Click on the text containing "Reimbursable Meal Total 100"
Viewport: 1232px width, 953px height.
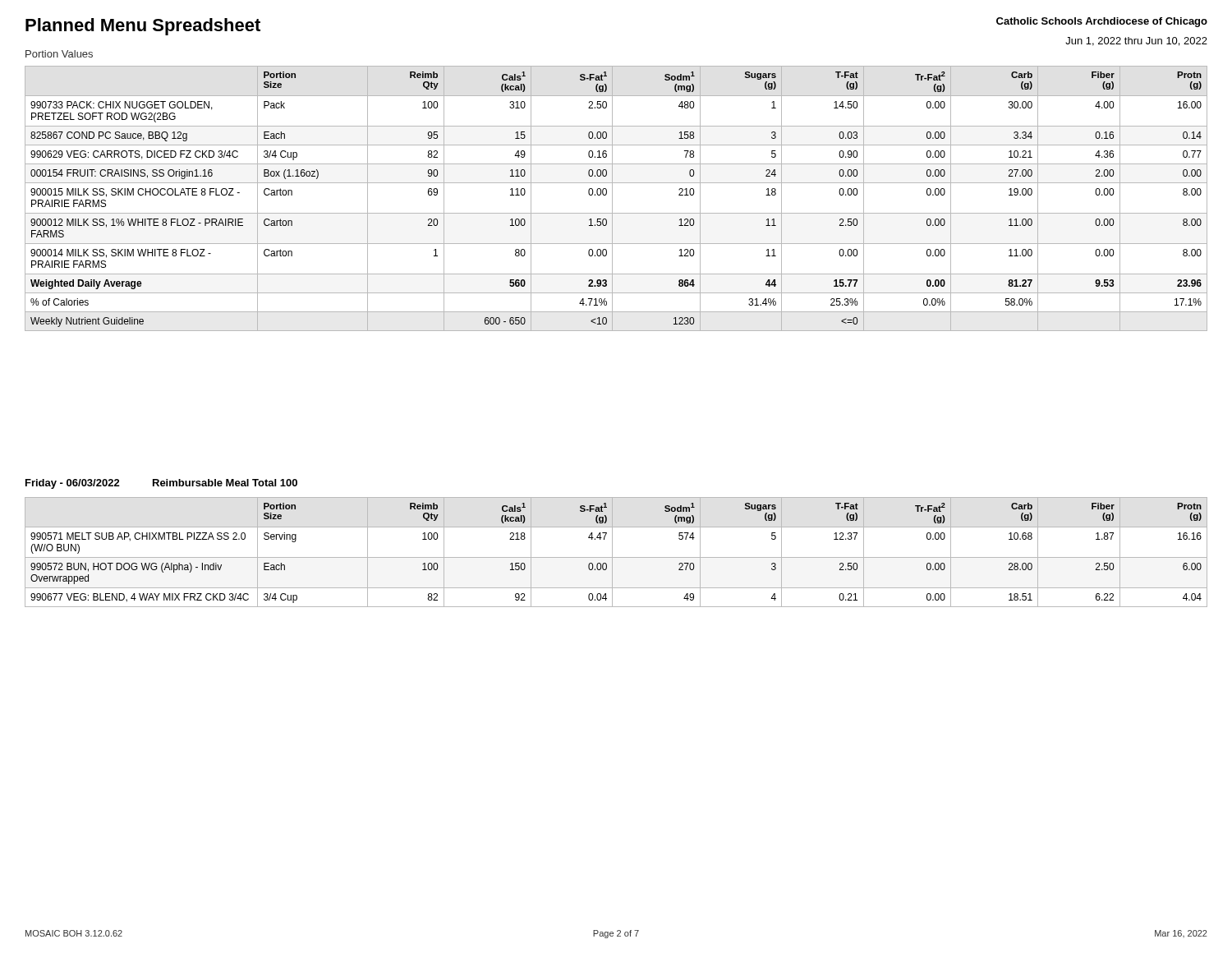pos(225,483)
